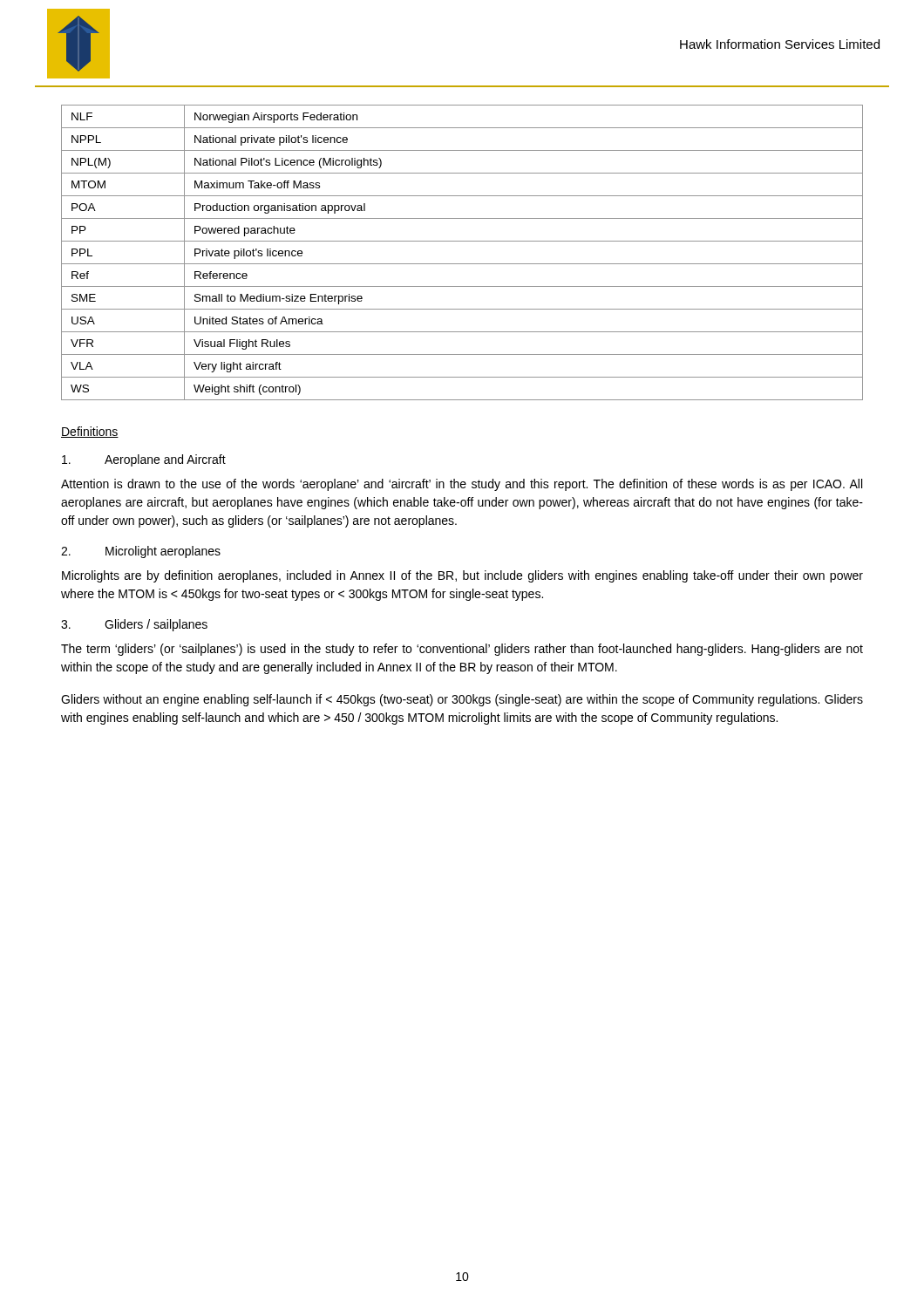The image size is (924, 1308).
Task: Point to the block starting "Microlights are by definition aeroplanes, included in Annex"
Action: click(462, 585)
